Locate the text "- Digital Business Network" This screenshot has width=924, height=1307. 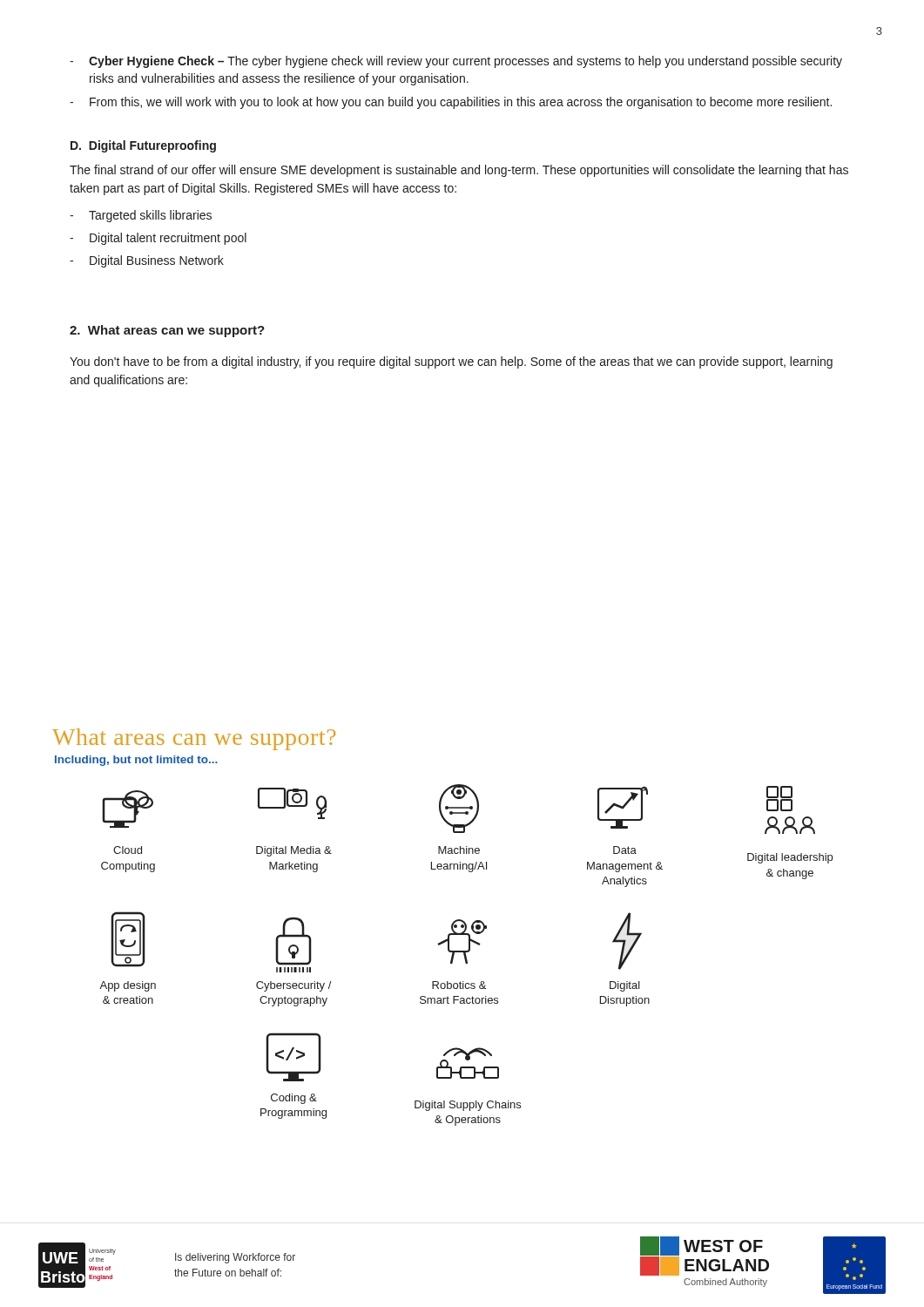click(x=147, y=261)
